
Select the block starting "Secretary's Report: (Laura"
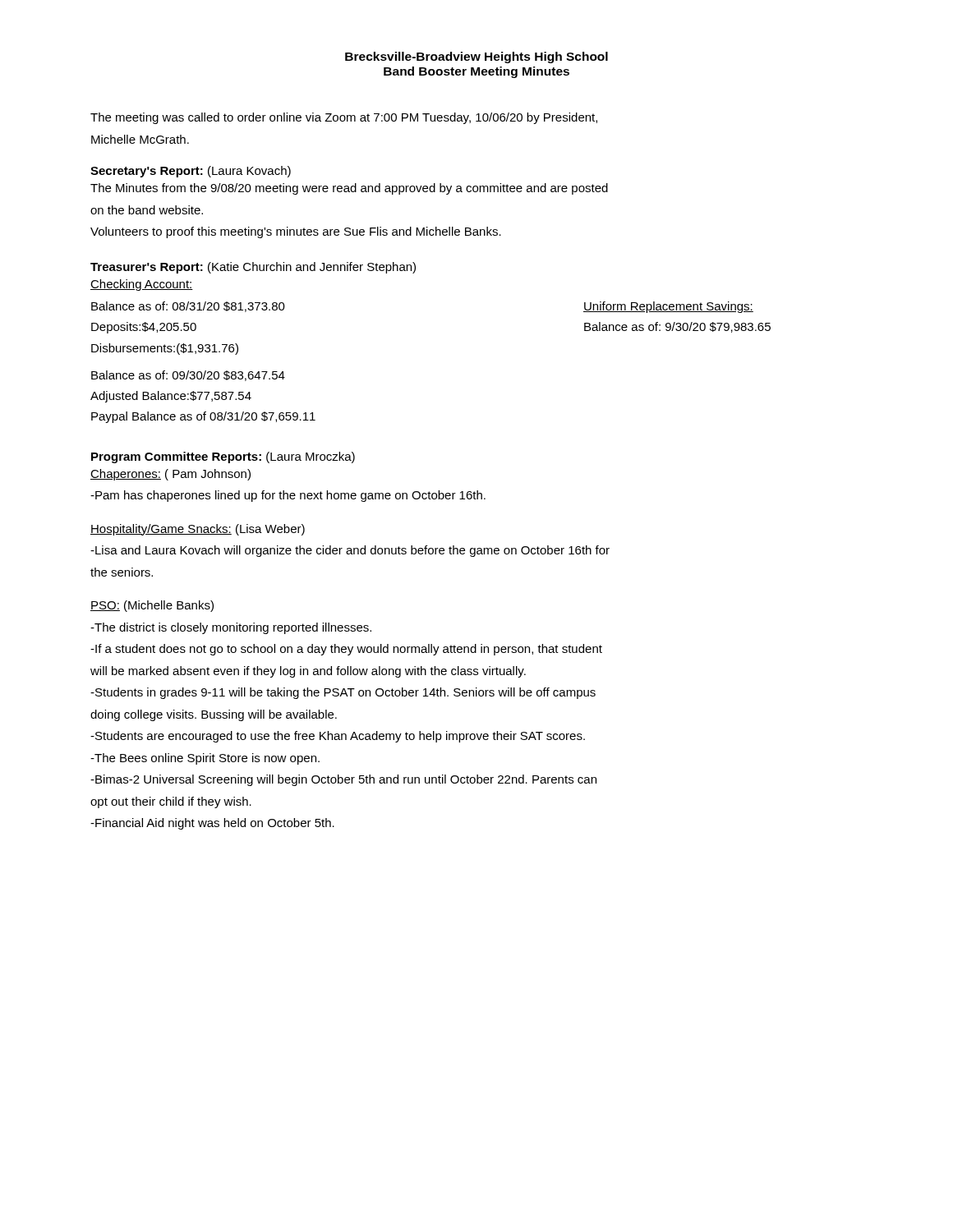pos(191,170)
